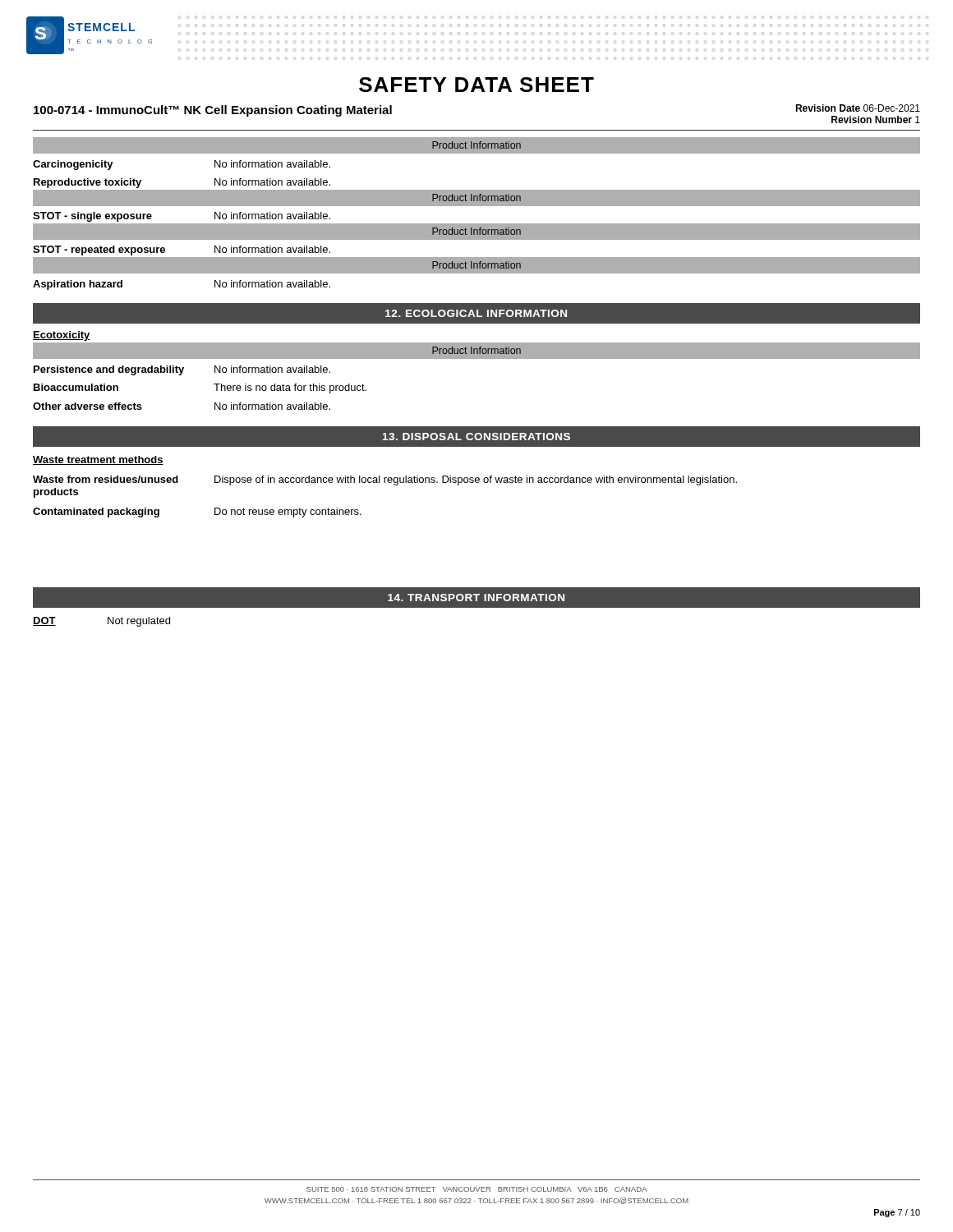The image size is (953, 1232).
Task: Select the passage starting "Aspiration hazard No"
Action: tap(182, 284)
